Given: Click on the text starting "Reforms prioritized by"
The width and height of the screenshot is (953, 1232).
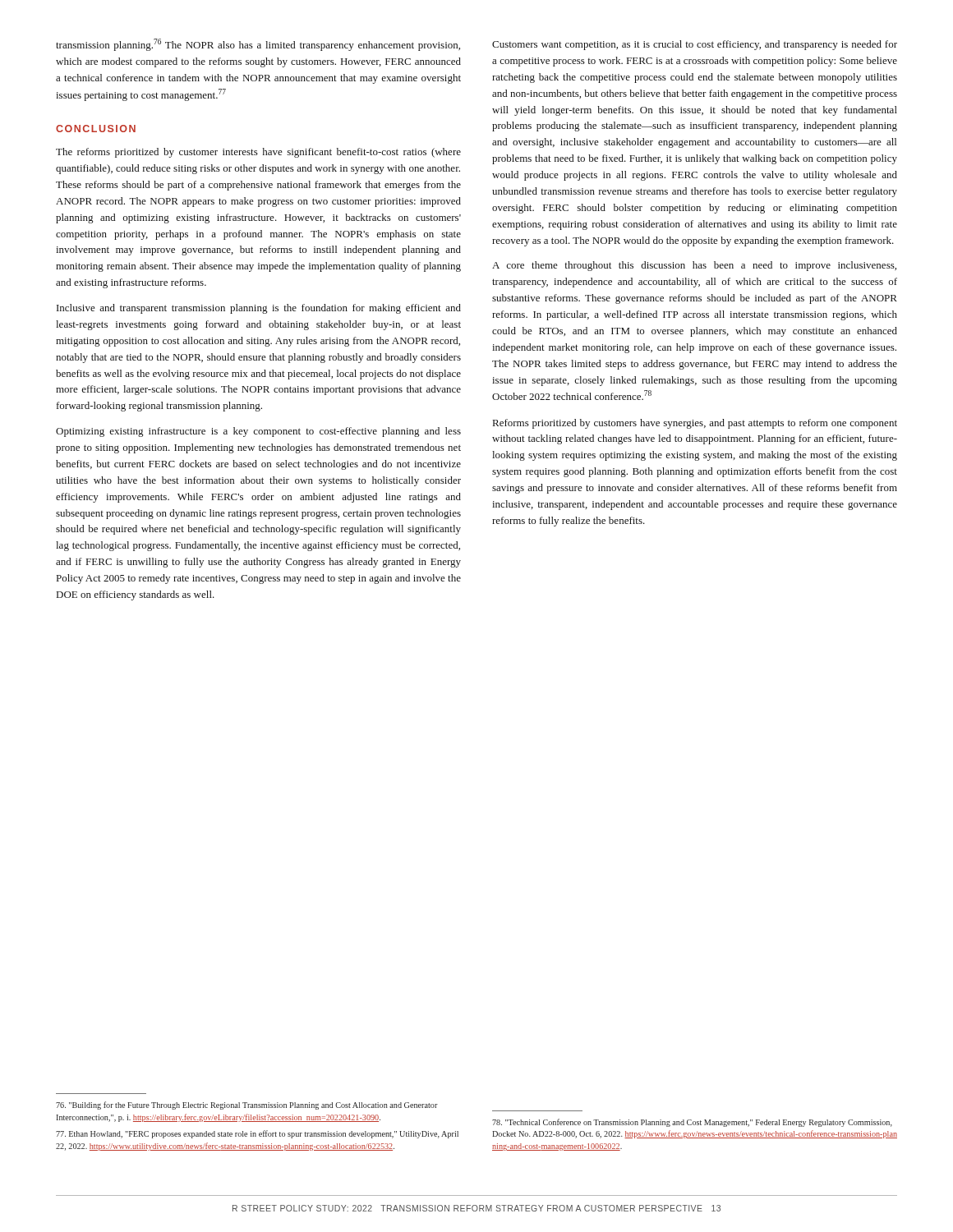Looking at the screenshot, I should coord(695,471).
